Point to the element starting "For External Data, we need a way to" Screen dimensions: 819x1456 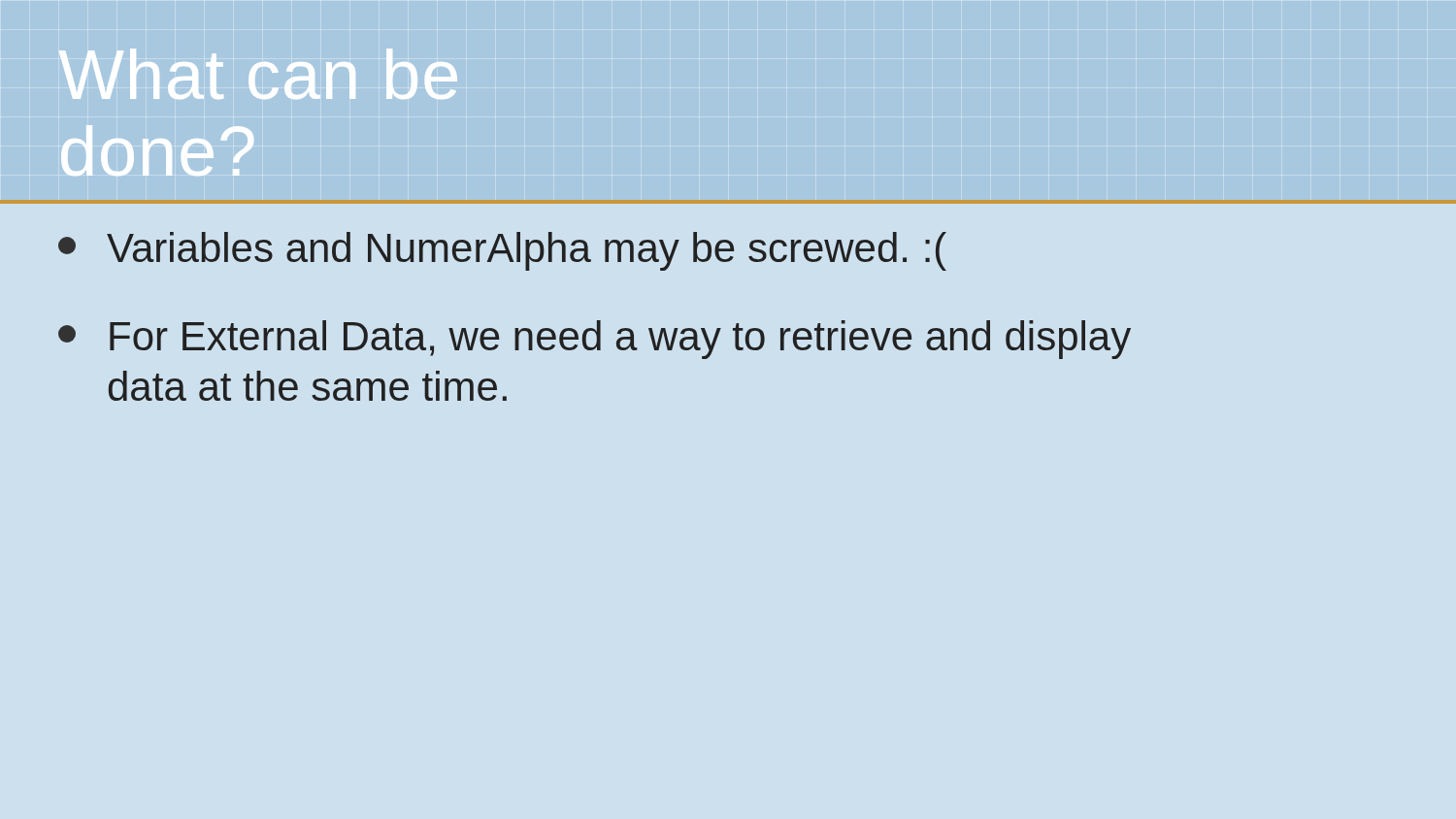coord(728,362)
